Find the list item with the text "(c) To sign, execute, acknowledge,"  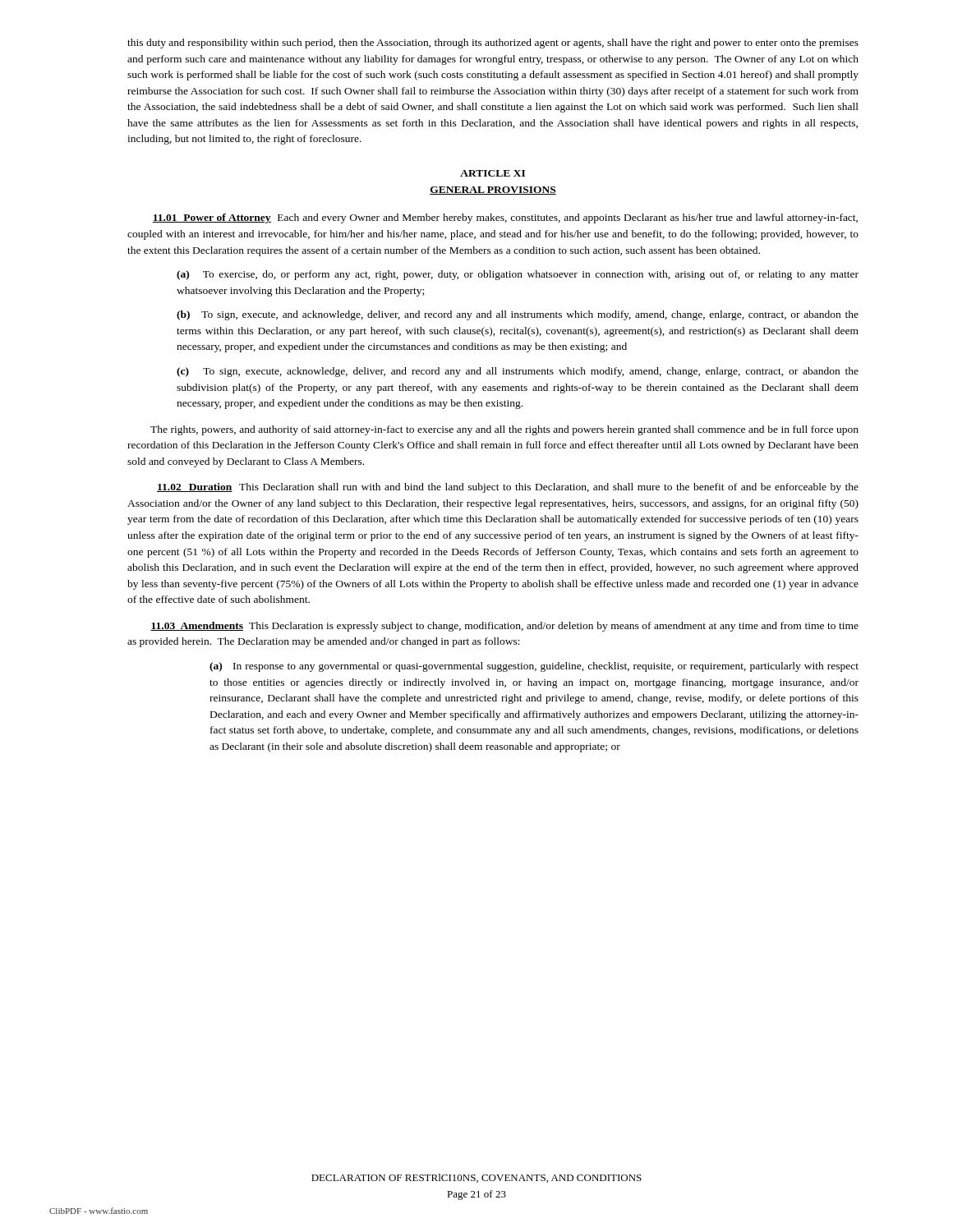click(x=518, y=387)
